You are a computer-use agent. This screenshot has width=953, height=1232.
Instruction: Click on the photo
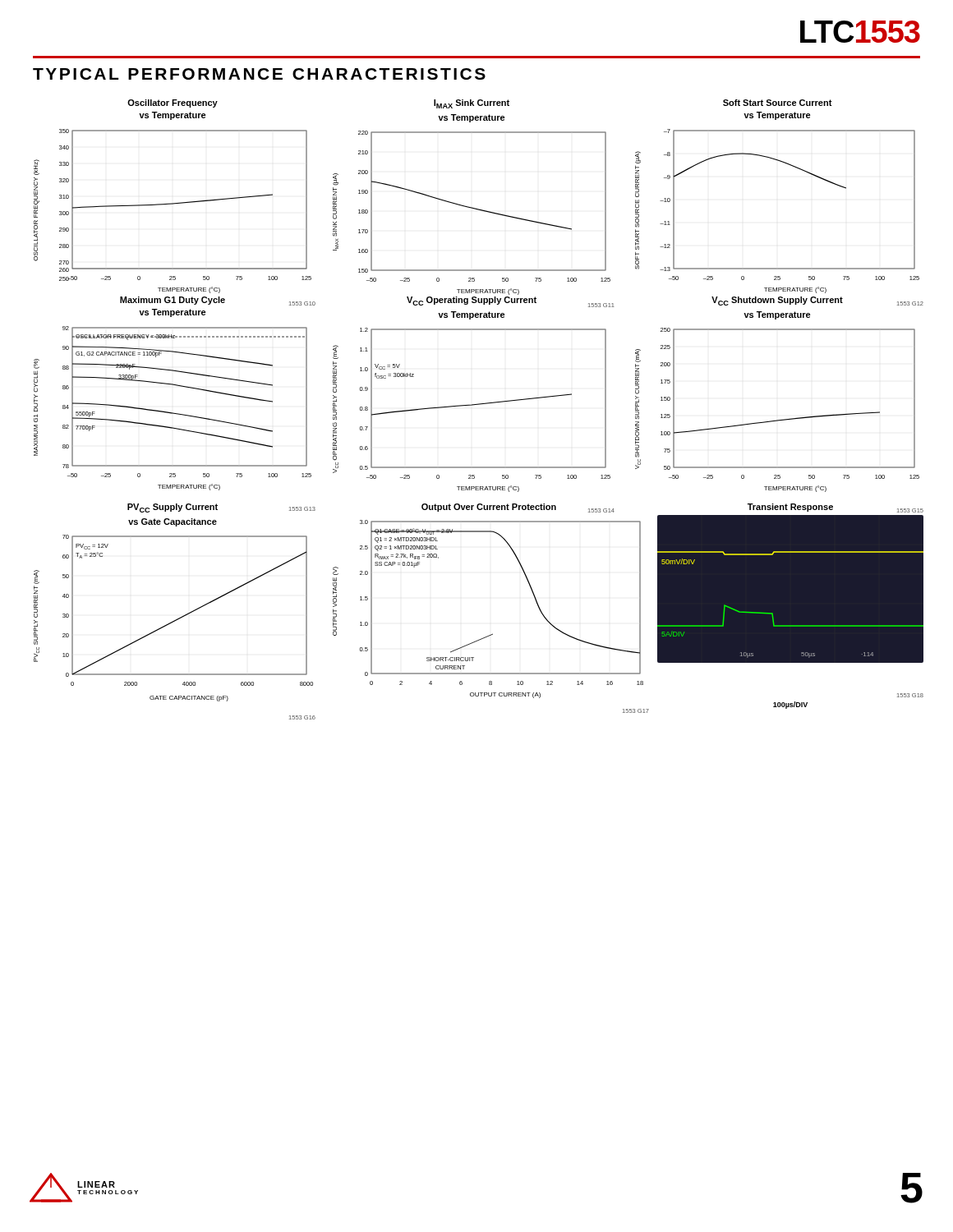click(x=790, y=605)
